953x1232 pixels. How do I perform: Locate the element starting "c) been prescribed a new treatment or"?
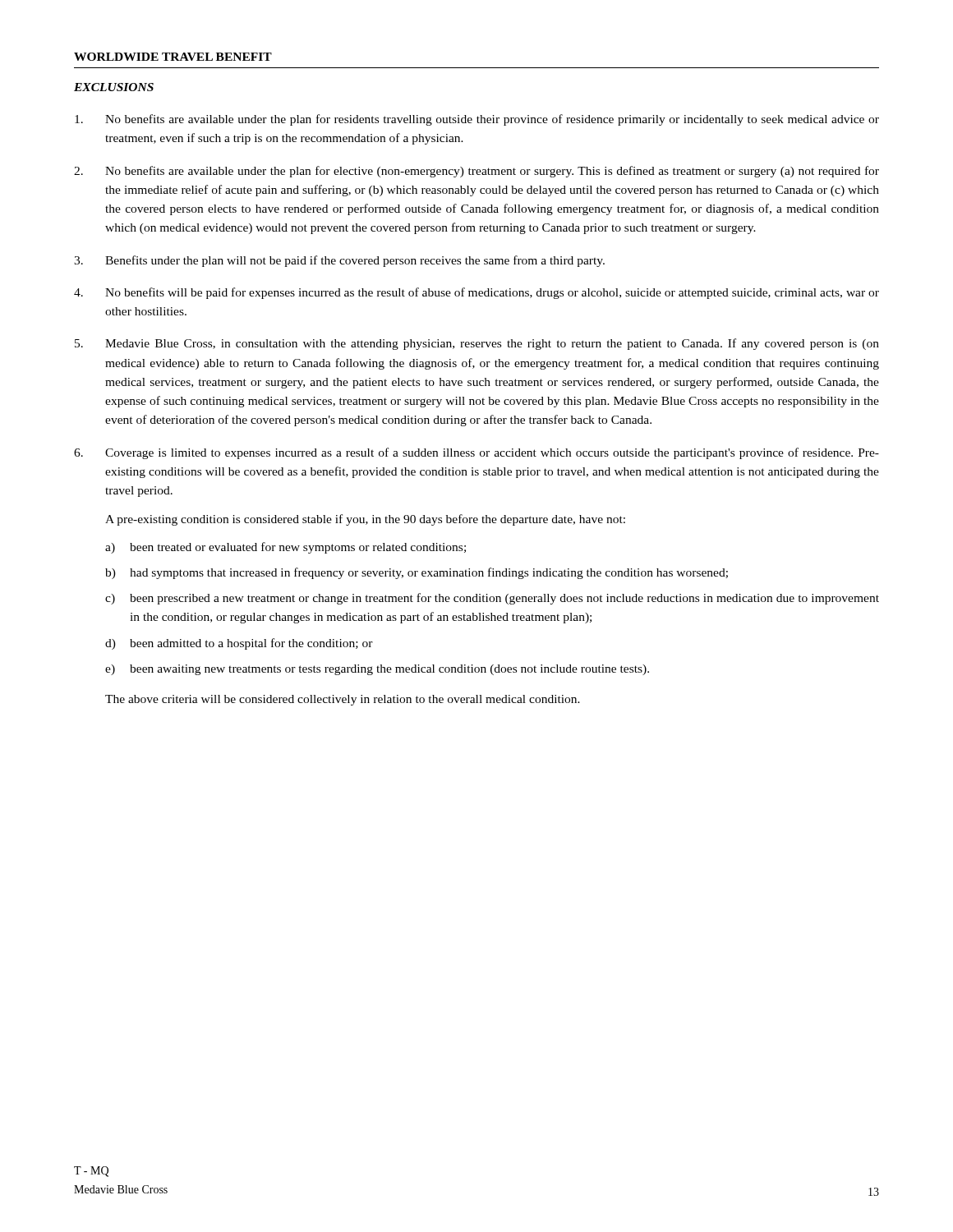pyautogui.click(x=492, y=607)
